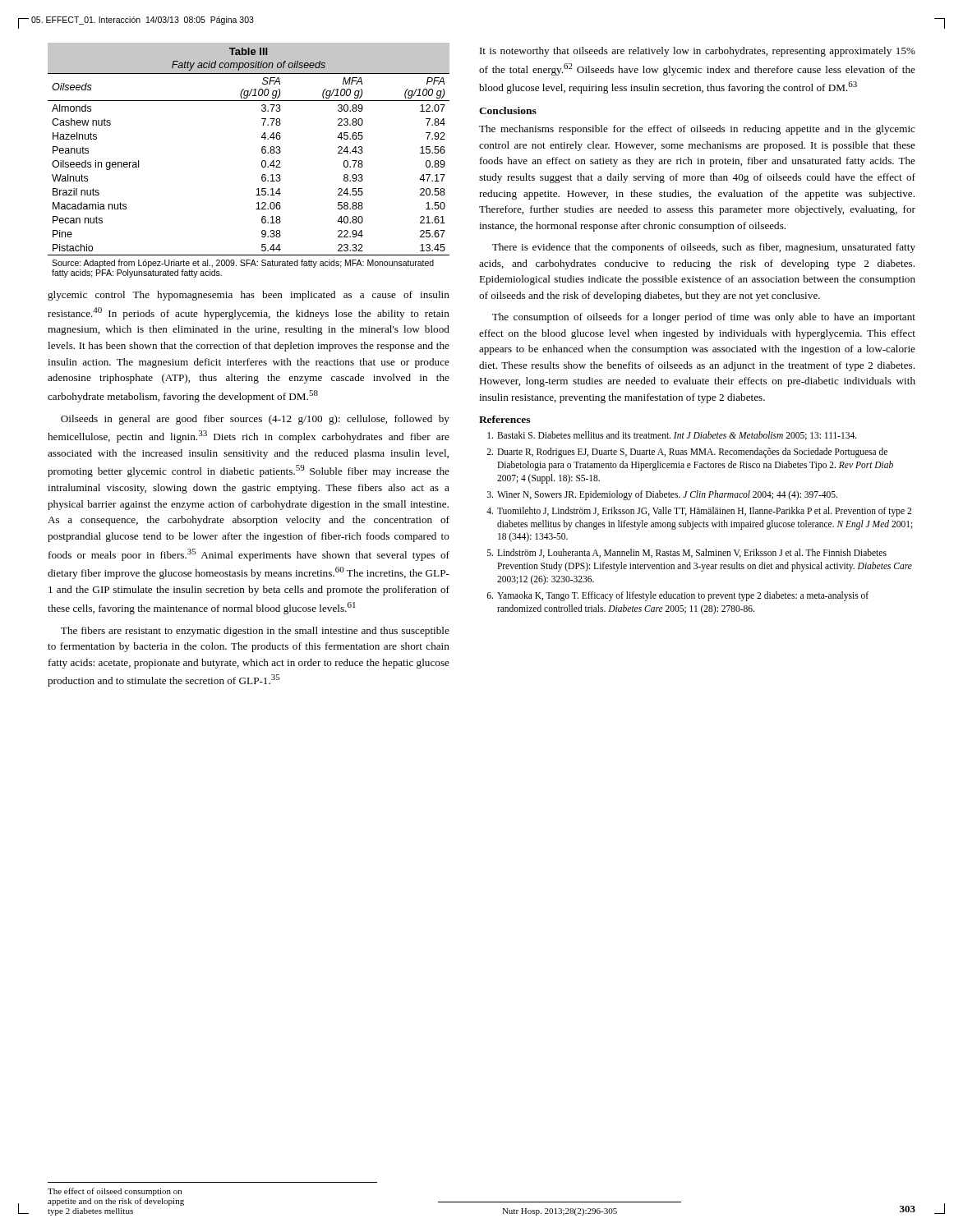Select the region starting "6. Yamaoka K, Tango T. Efficacy"
Viewport: 963px width, 1232px height.
click(x=697, y=603)
